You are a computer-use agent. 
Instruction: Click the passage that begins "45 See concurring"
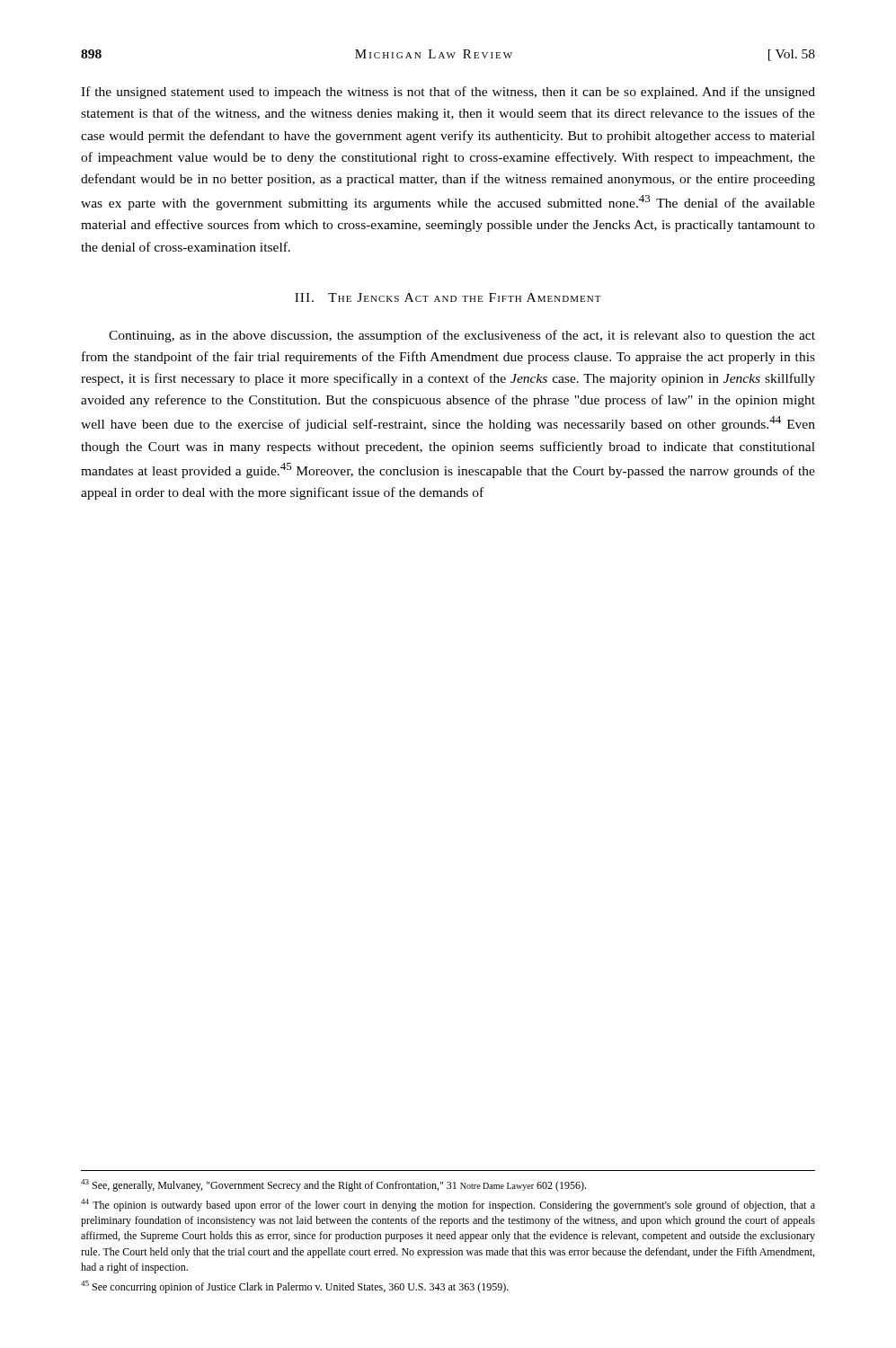coord(295,1286)
